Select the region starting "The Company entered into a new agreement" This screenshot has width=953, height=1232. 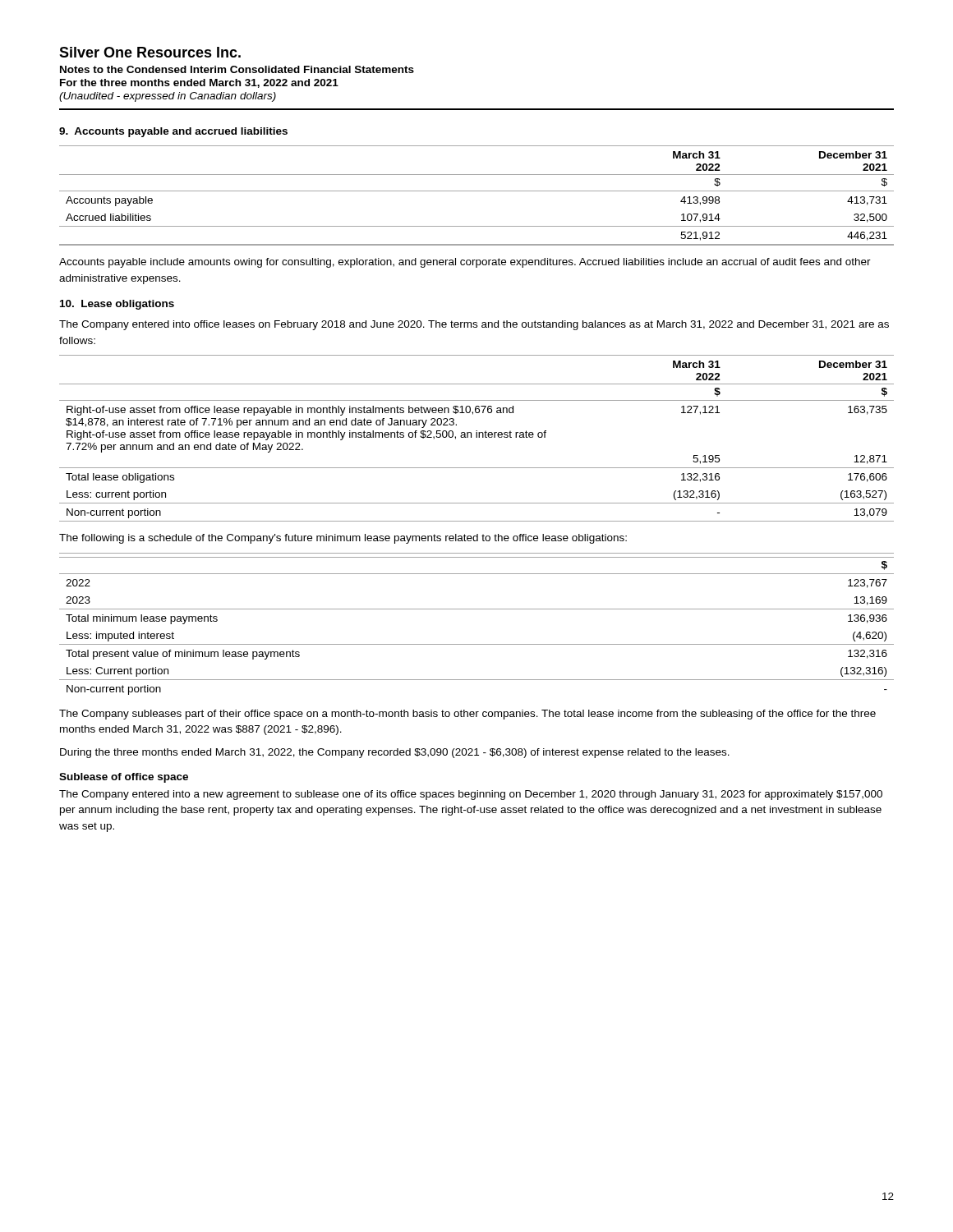(471, 809)
